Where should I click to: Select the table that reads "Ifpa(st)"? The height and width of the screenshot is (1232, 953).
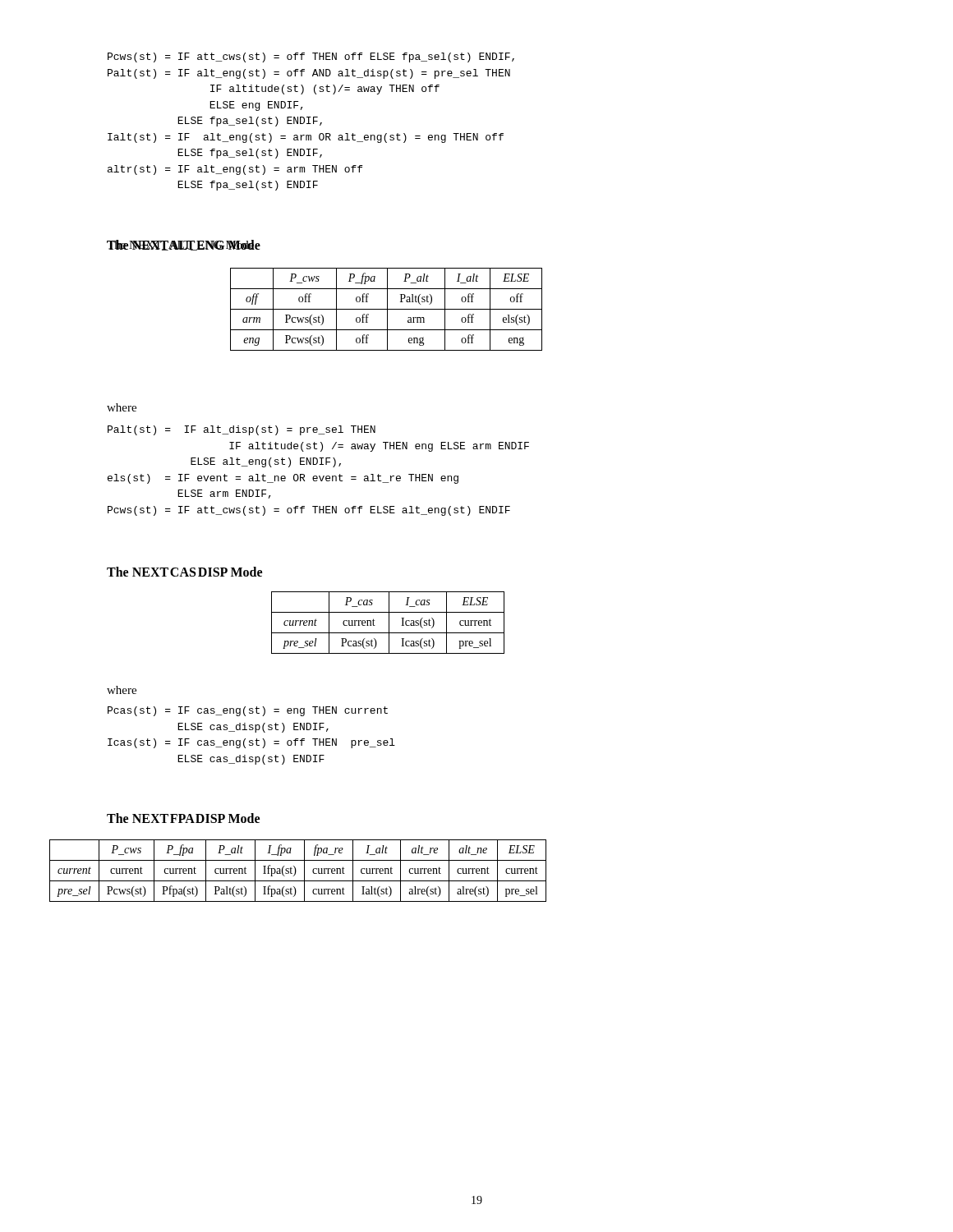tap(298, 871)
